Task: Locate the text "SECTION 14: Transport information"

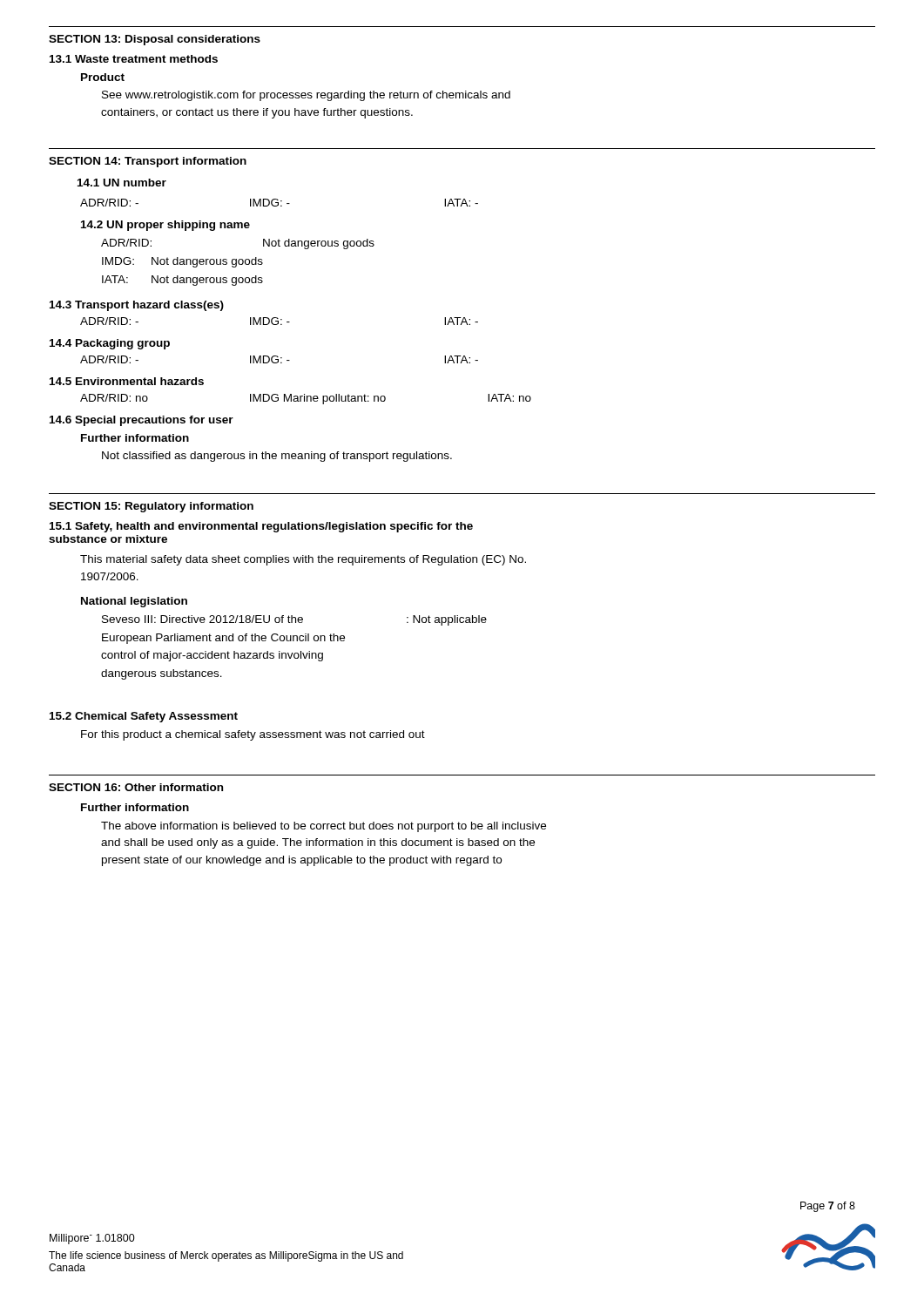Action: pyautogui.click(x=148, y=161)
